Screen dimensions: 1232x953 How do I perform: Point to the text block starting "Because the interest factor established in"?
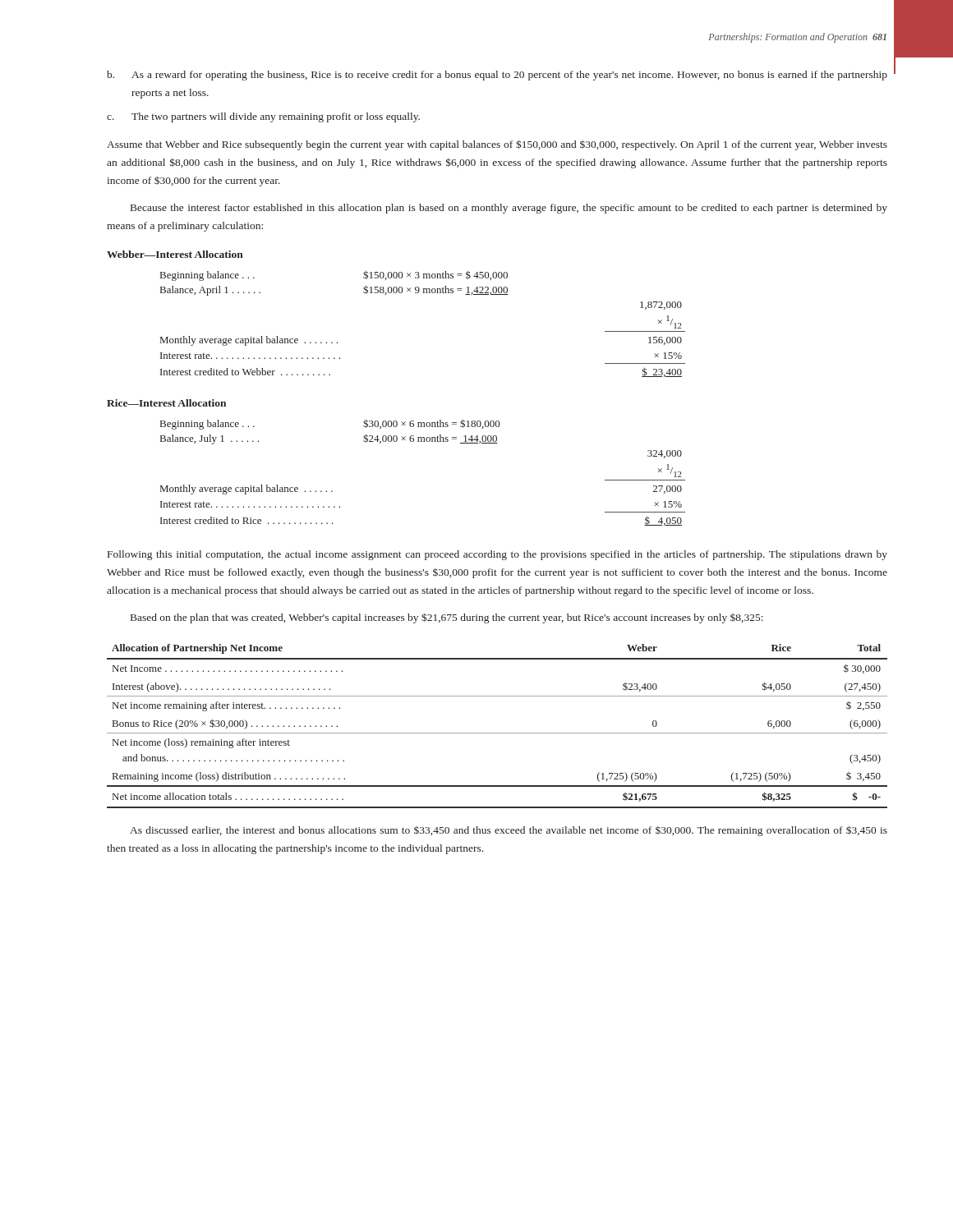pos(497,216)
